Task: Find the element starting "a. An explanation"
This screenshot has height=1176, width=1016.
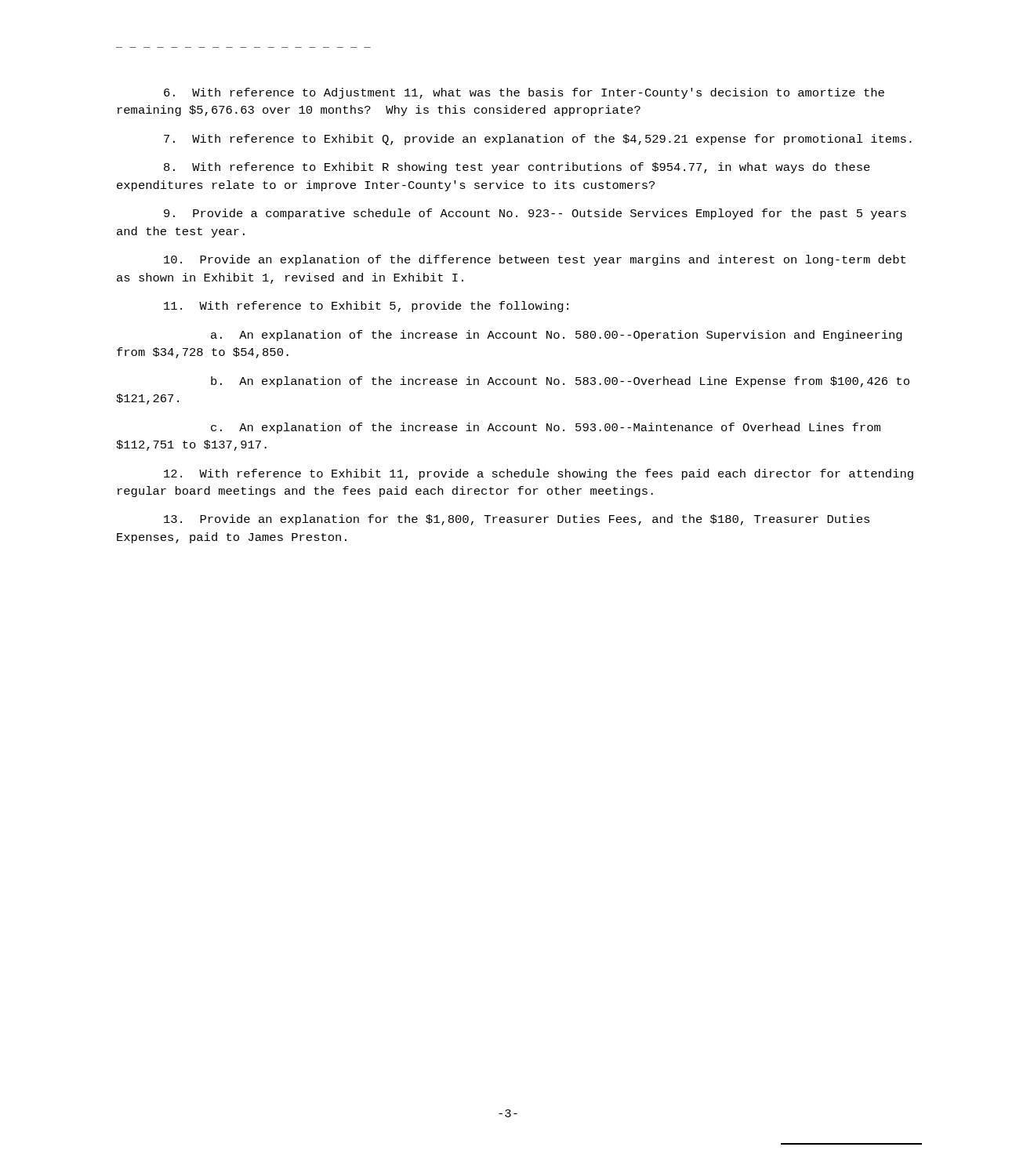Action: (x=509, y=344)
